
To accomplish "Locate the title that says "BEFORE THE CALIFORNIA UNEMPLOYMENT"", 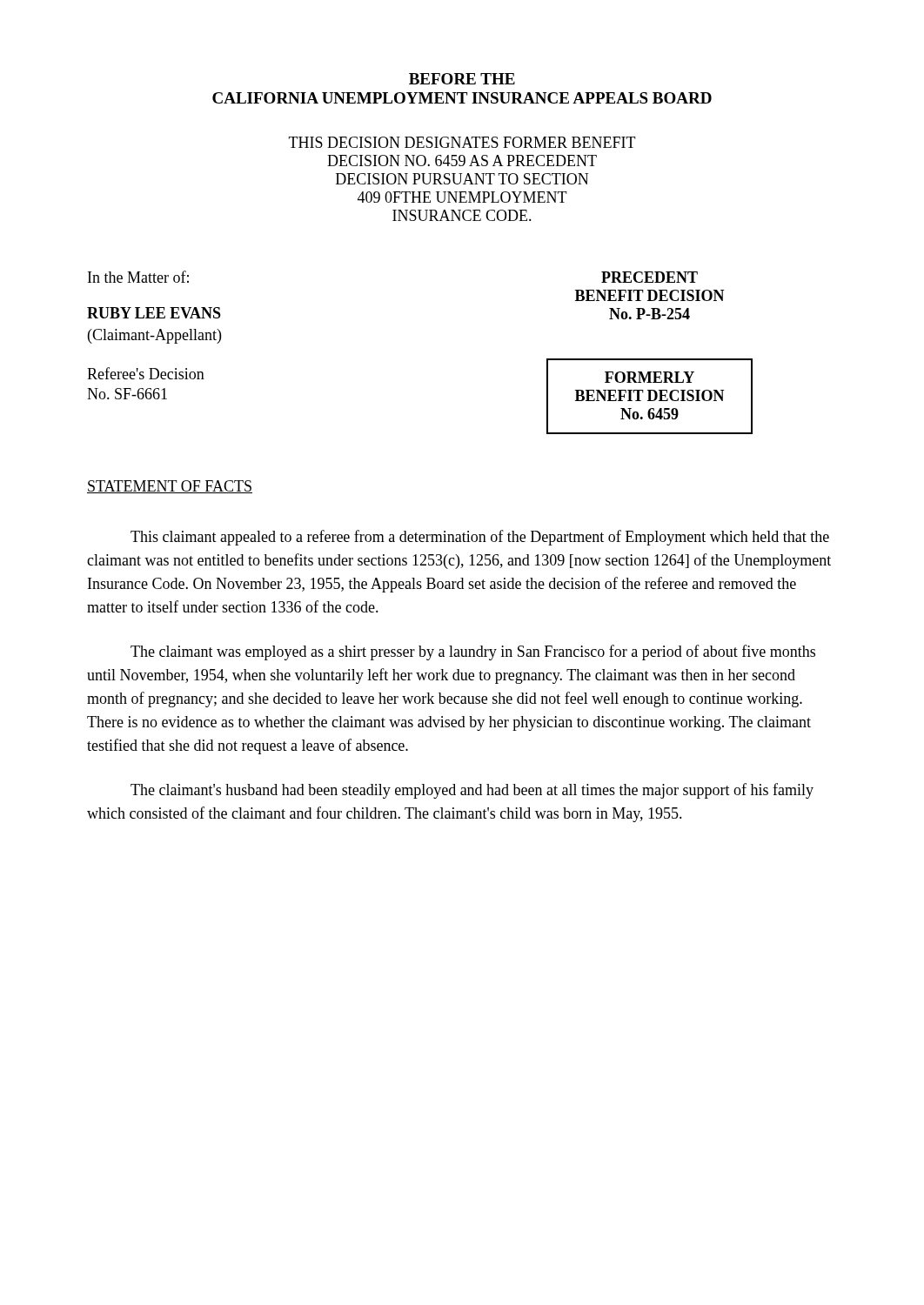I will pos(462,89).
